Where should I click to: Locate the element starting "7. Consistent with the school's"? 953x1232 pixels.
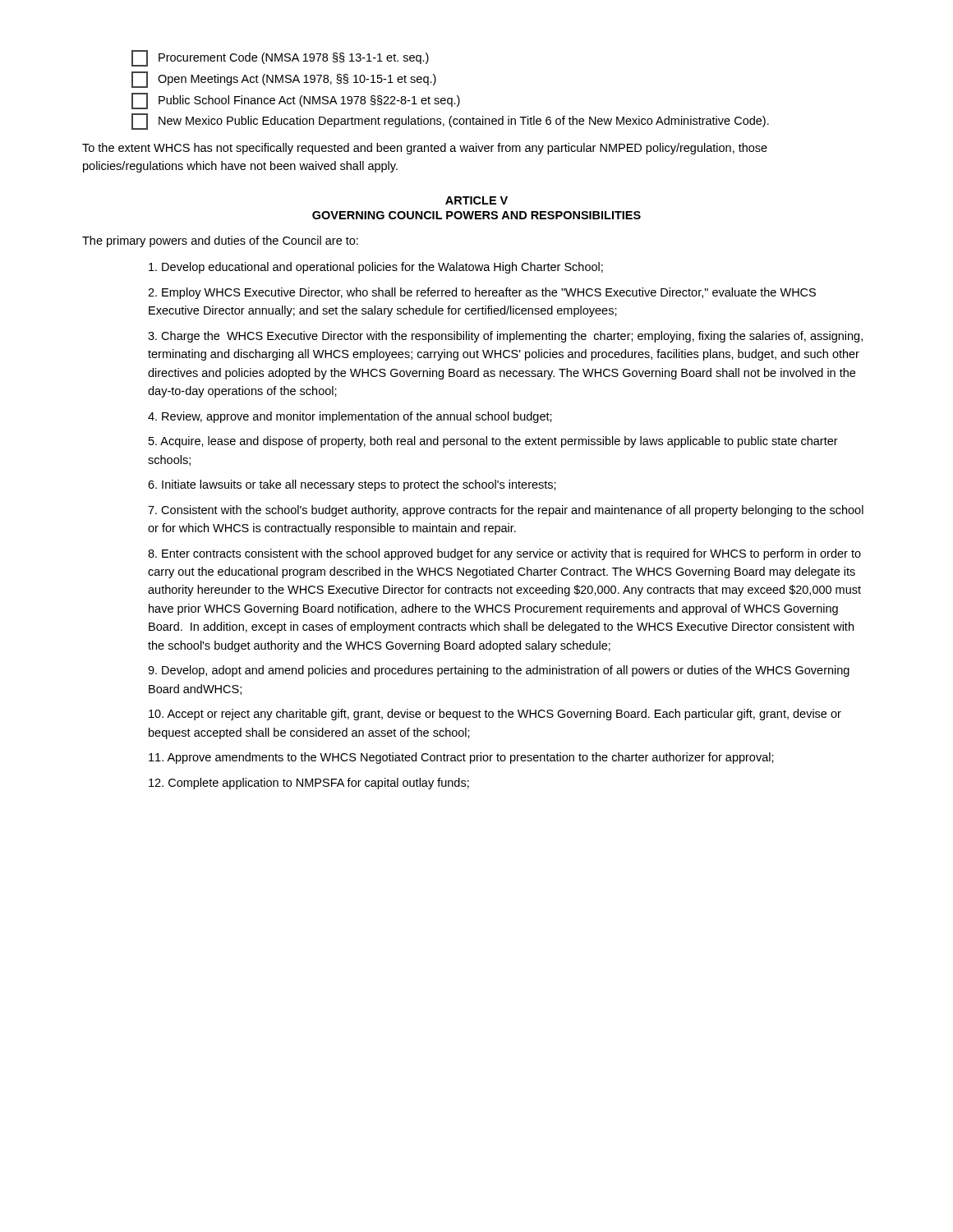coord(506,519)
